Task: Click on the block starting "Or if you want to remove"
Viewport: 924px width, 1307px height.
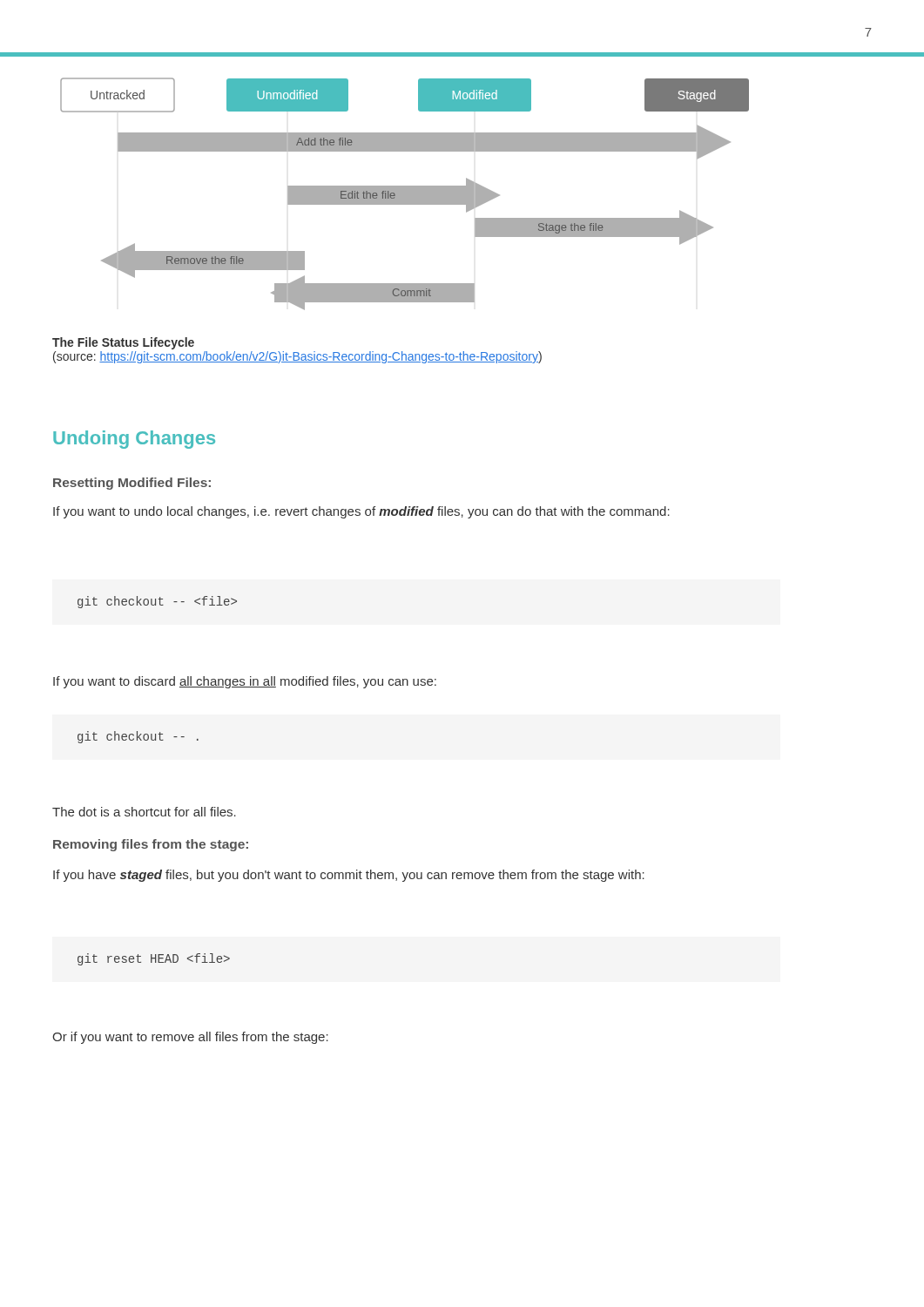Action: pyautogui.click(x=191, y=1036)
